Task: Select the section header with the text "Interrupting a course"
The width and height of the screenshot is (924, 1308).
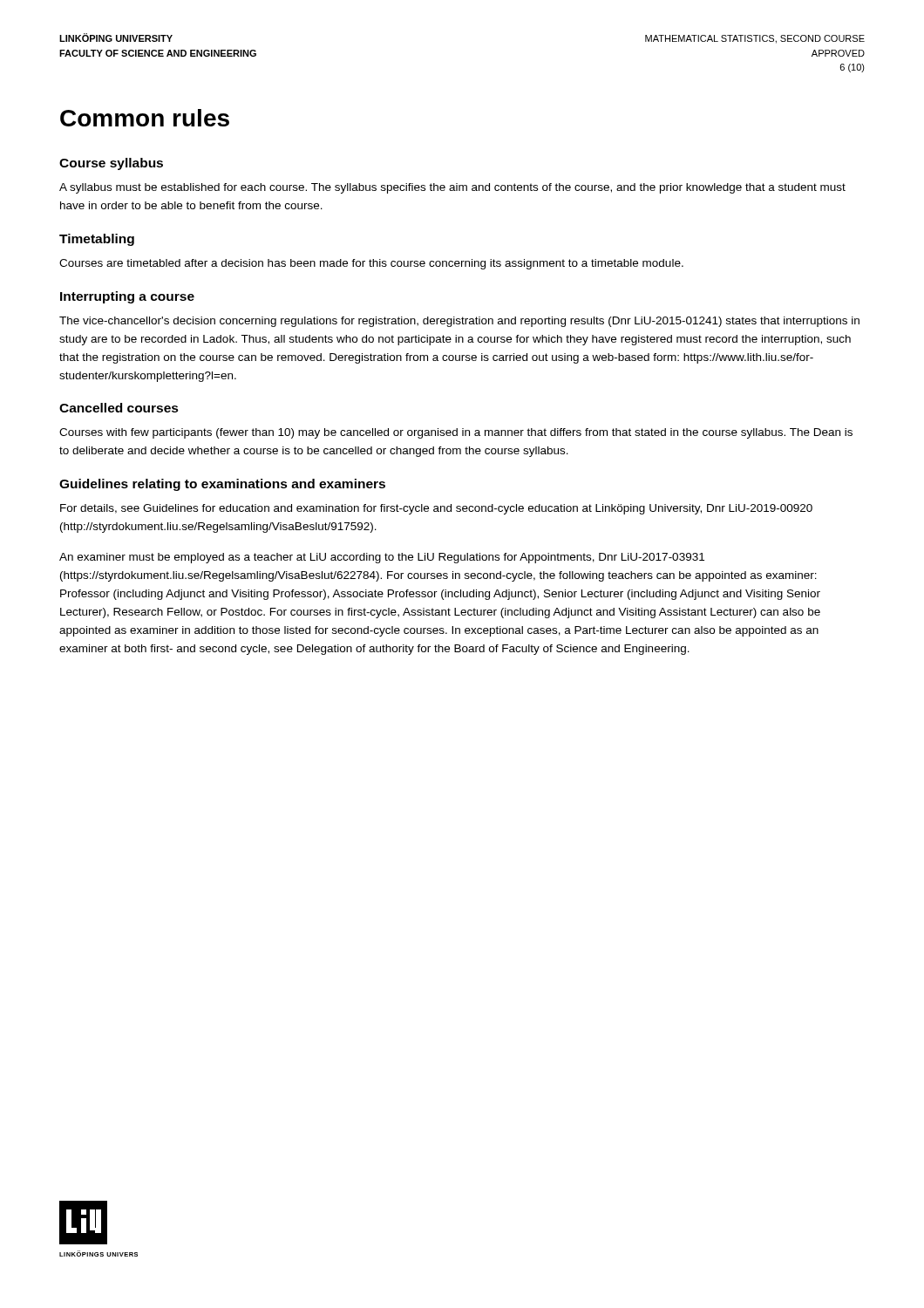Action: point(127,296)
